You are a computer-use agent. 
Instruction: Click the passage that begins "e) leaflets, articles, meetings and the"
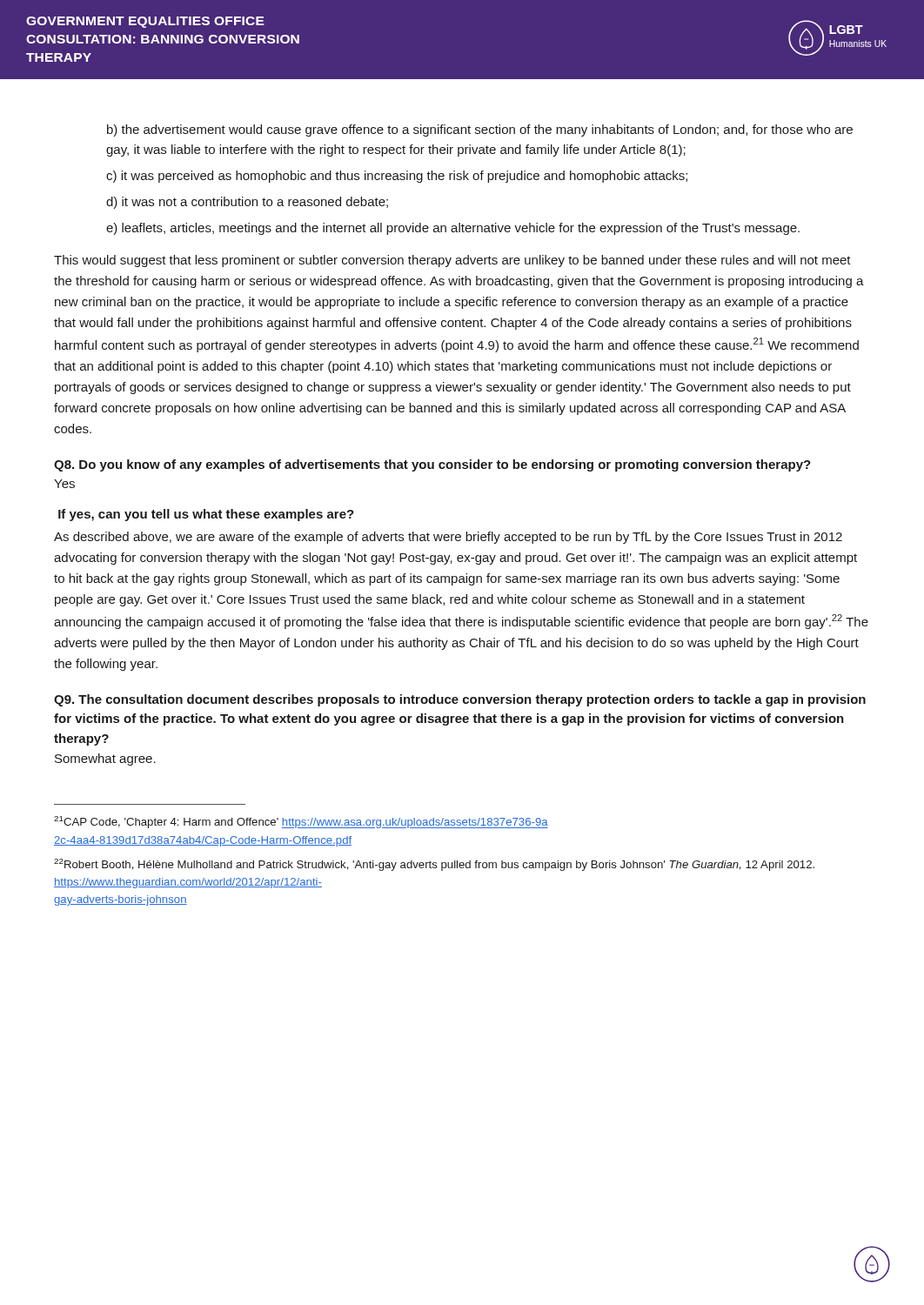(453, 227)
